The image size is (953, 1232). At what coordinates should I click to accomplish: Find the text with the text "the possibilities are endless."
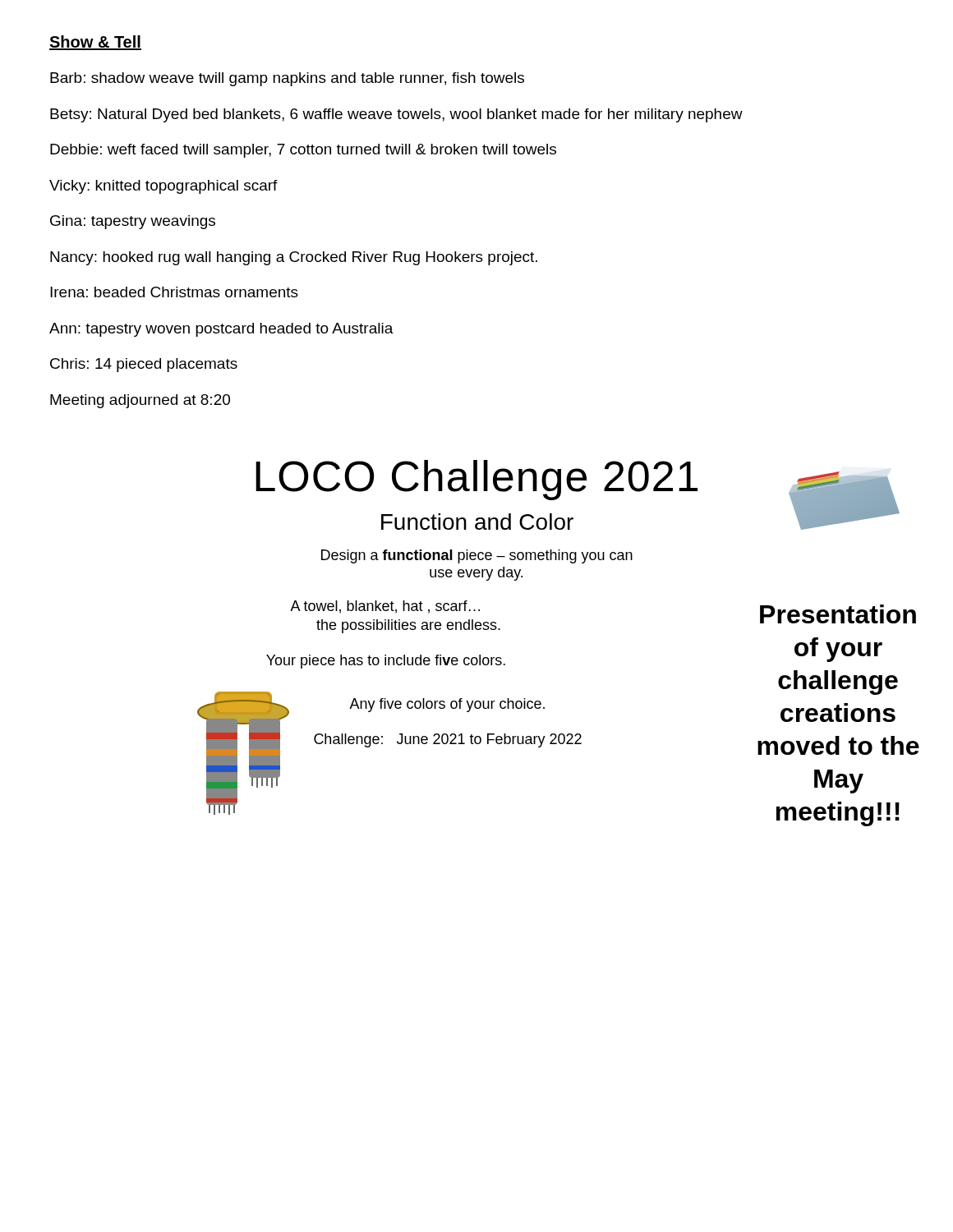(386, 625)
